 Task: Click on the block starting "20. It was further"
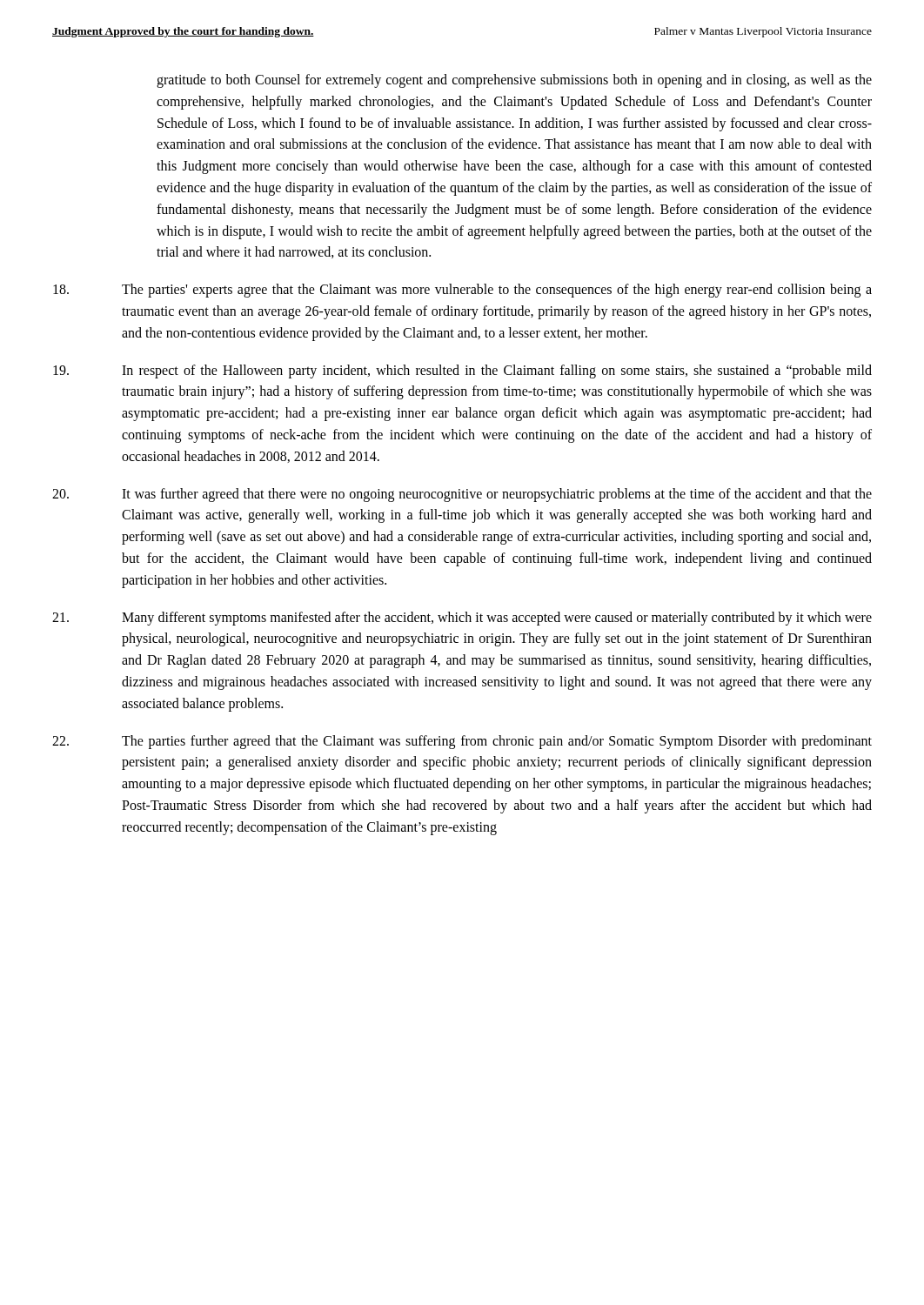pyautogui.click(x=462, y=537)
